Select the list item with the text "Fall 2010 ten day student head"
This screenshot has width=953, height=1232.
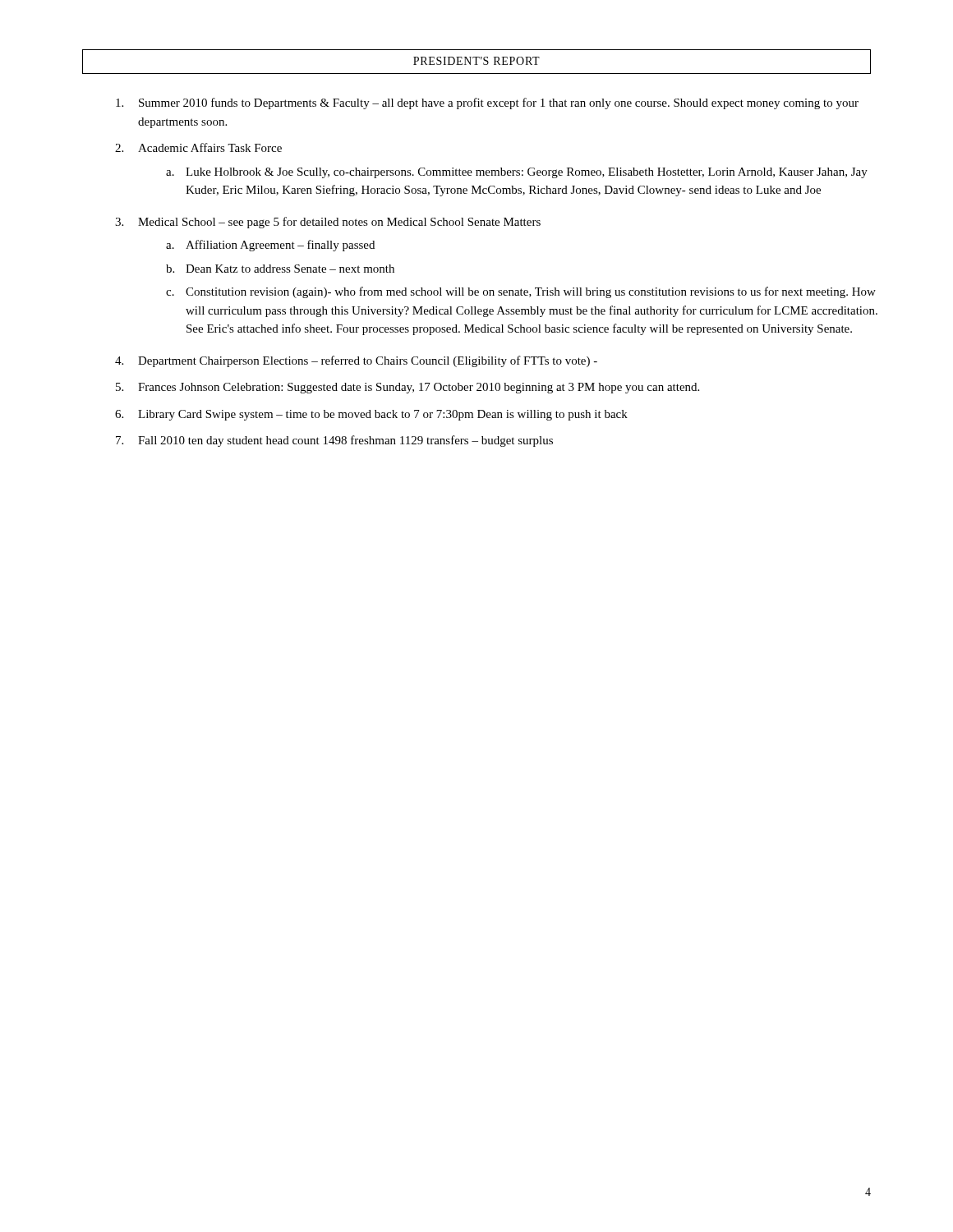(504, 440)
